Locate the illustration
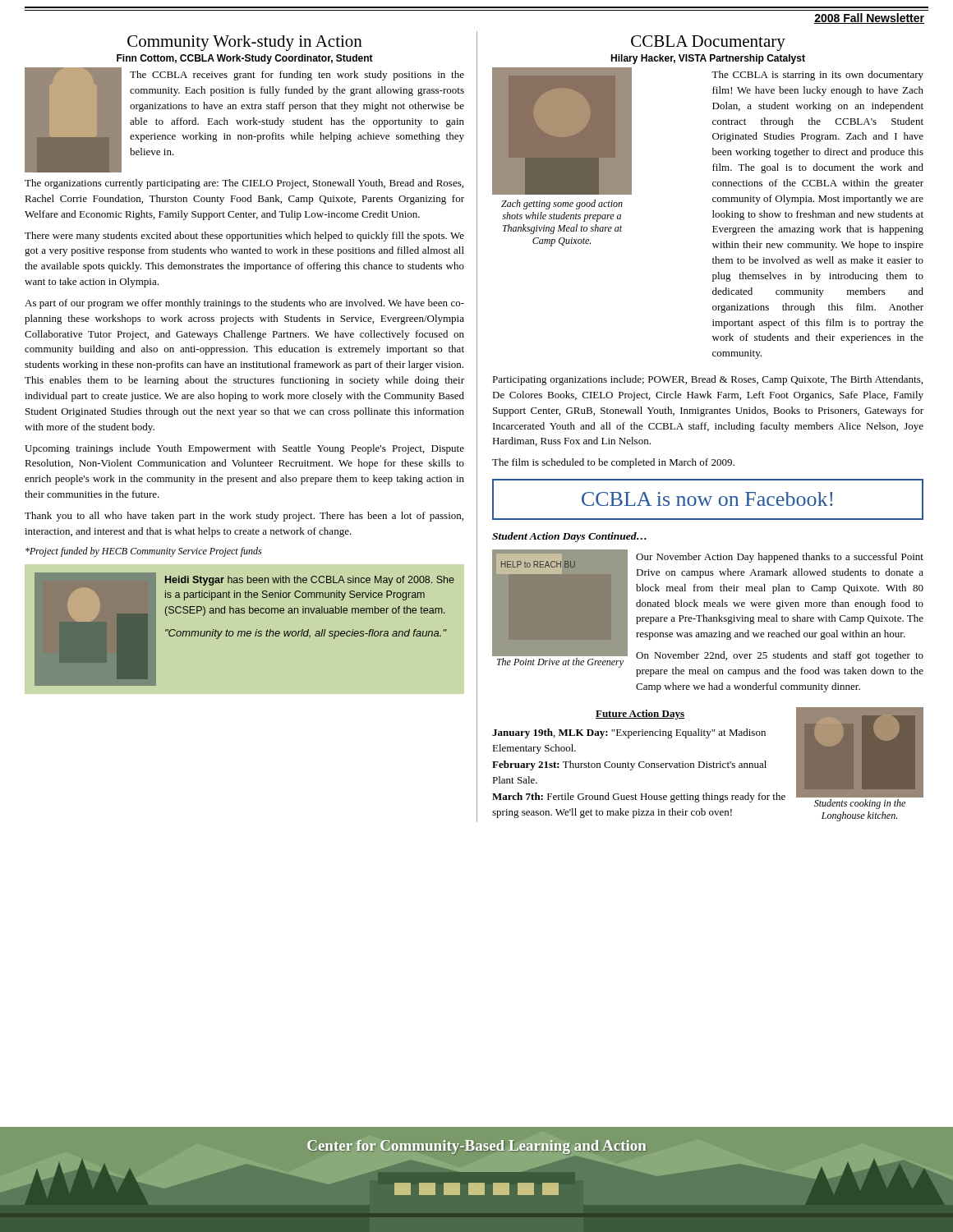This screenshot has height=1232, width=953. point(476,1179)
